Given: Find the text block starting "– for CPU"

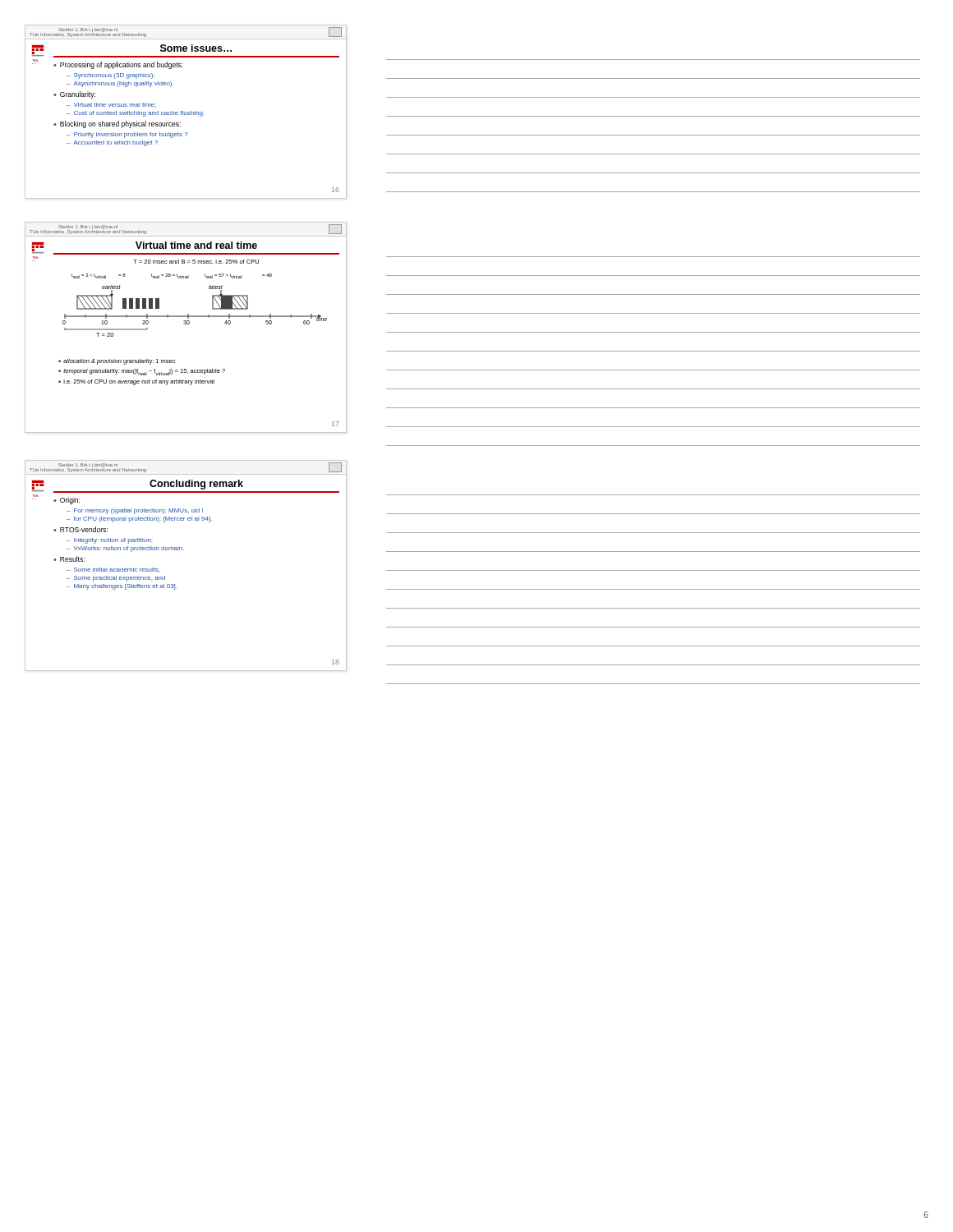Looking at the screenshot, I should coord(139,519).
